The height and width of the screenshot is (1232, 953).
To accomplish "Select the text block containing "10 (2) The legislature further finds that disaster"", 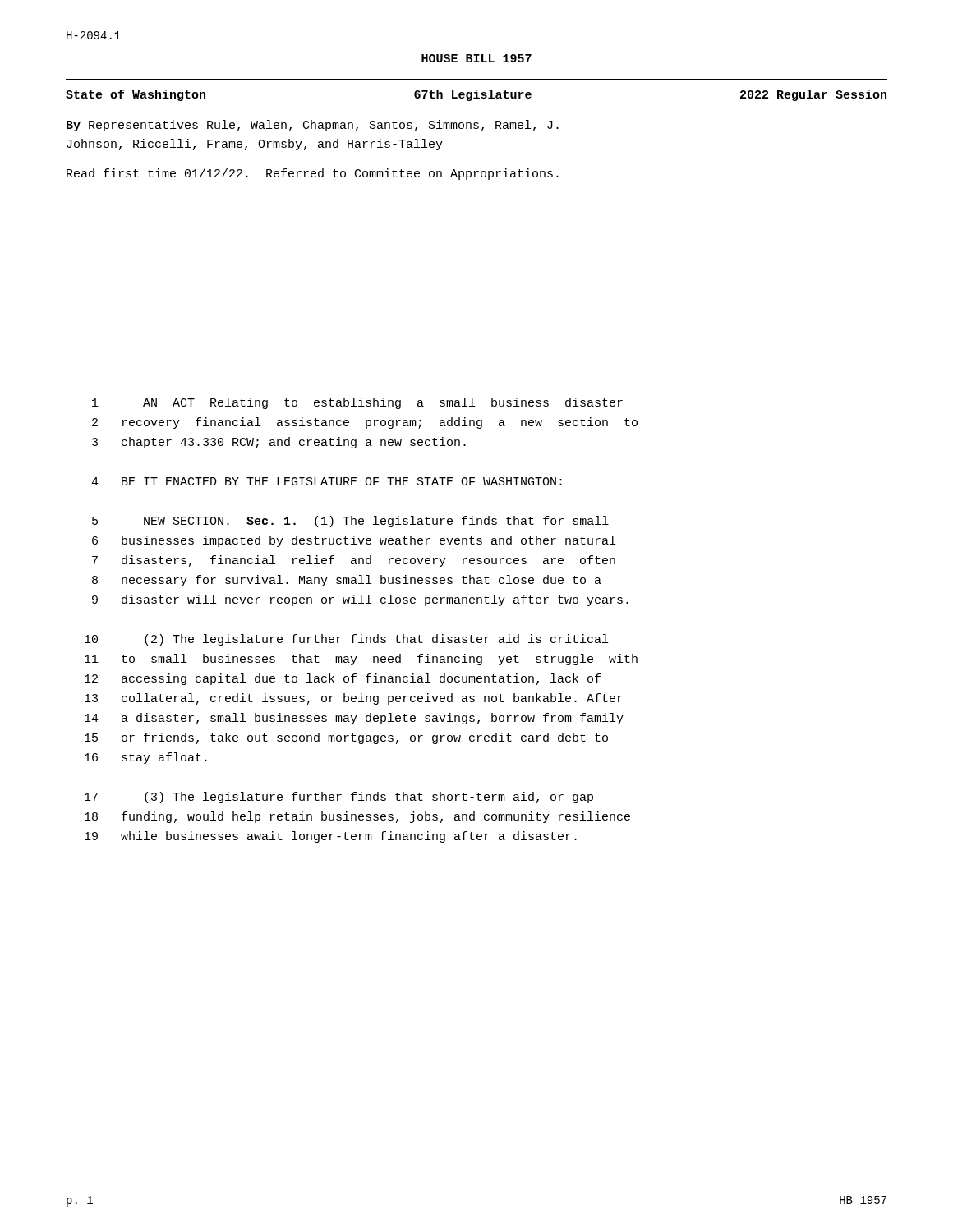I will [x=476, y=700].
